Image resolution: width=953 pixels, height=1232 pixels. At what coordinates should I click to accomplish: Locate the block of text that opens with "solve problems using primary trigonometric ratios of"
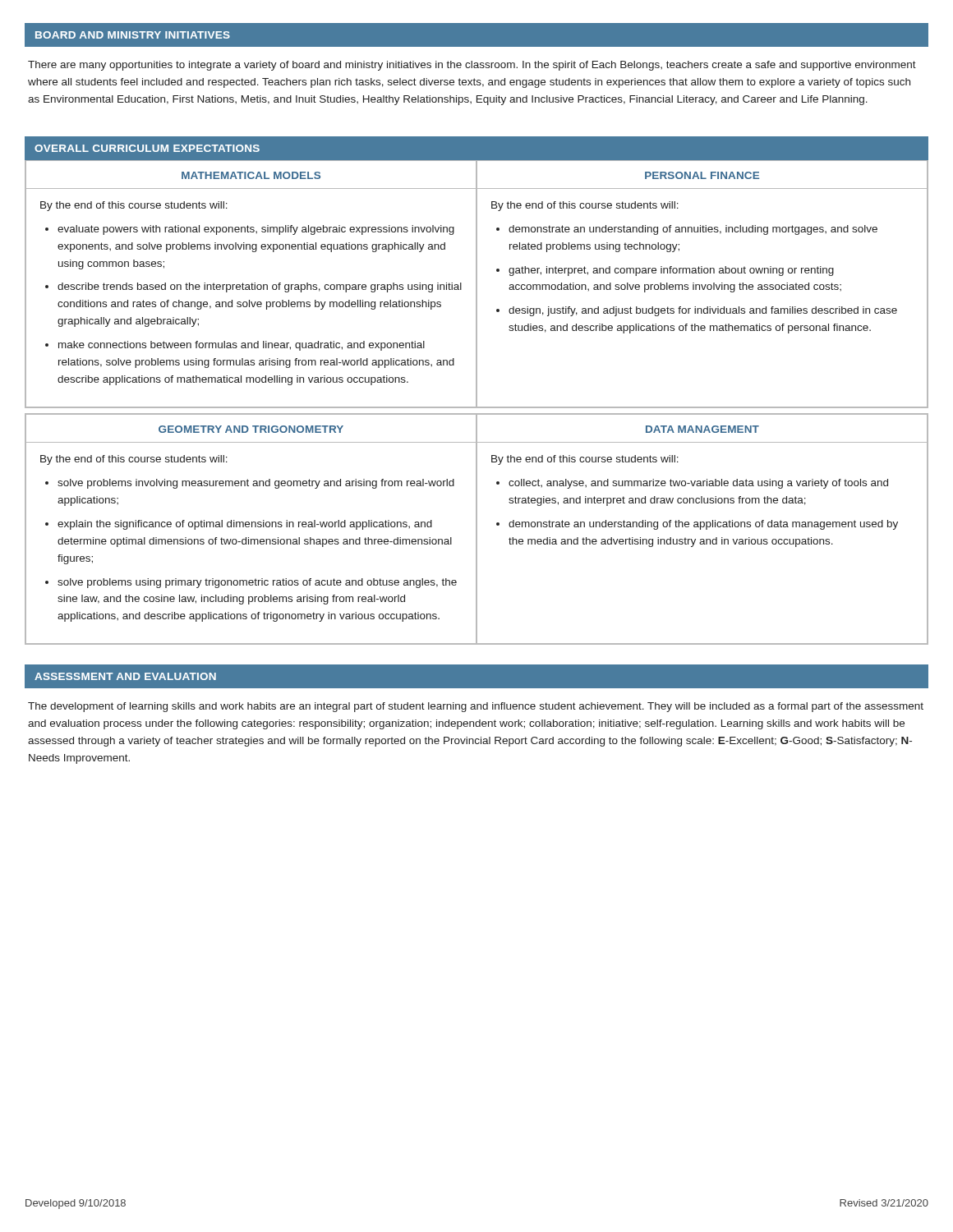257,599
